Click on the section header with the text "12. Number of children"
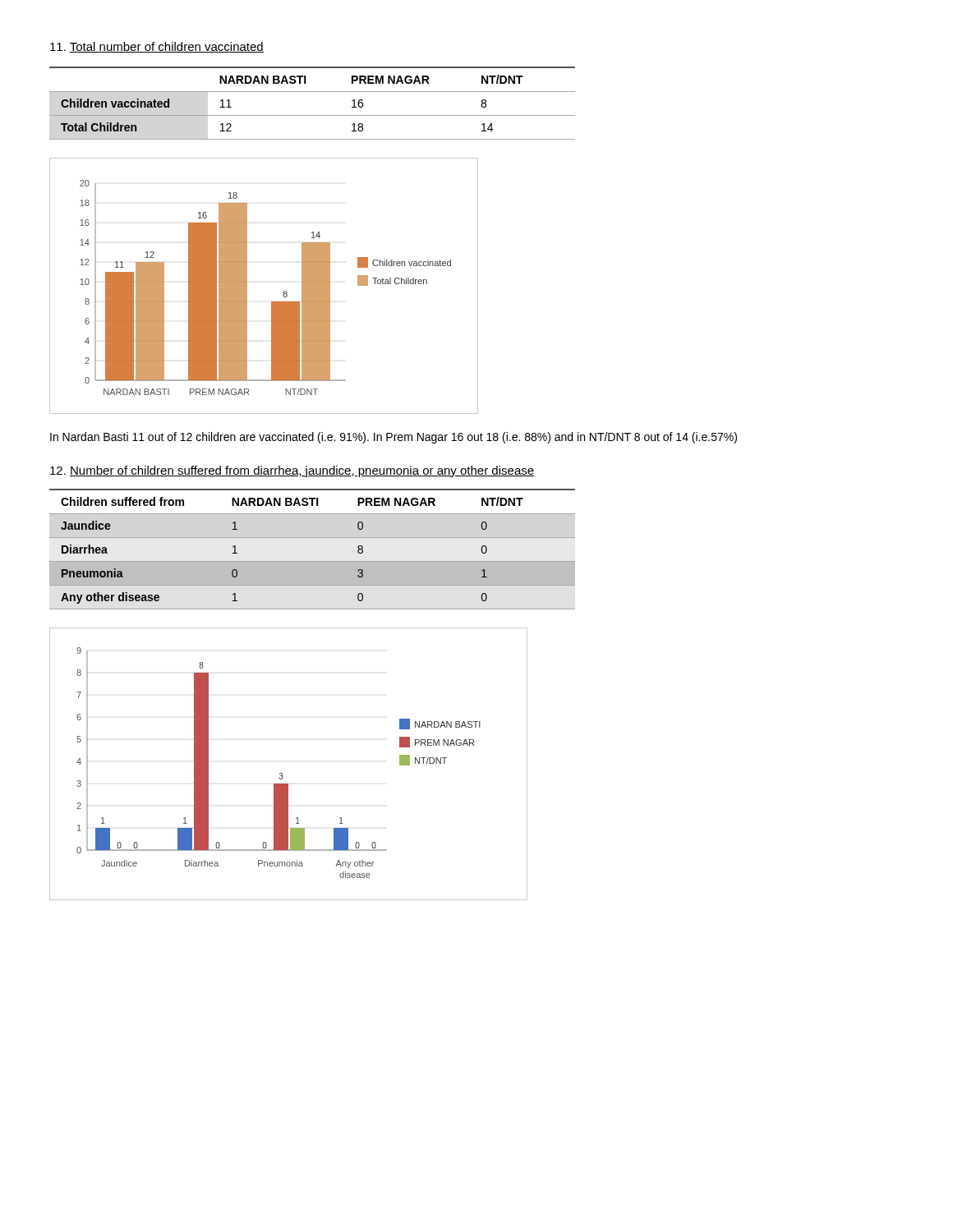Viewport: 953px width, 1232px height. coord(292,470)
